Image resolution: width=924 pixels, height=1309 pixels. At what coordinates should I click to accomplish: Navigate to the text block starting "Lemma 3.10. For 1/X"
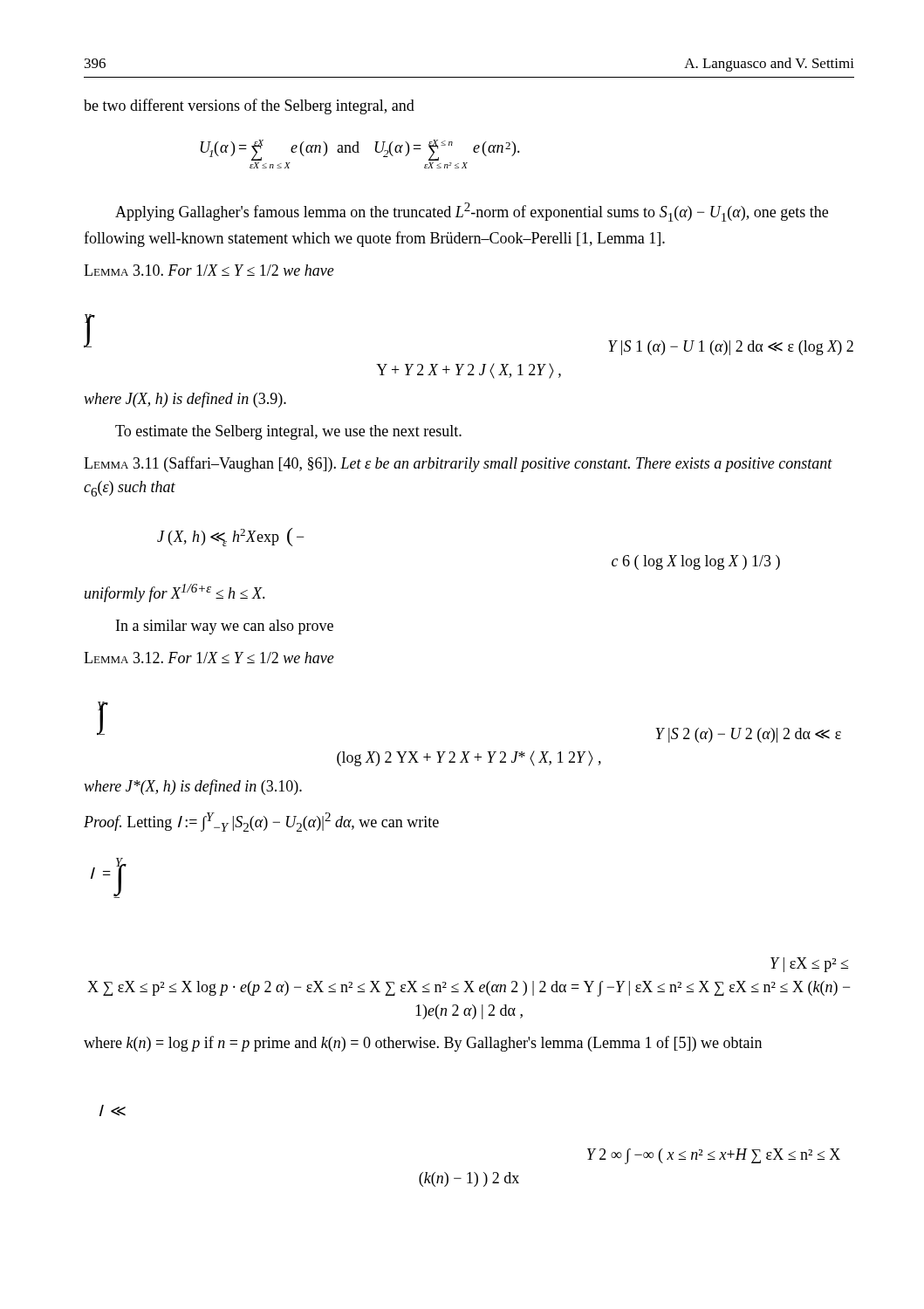209,271
